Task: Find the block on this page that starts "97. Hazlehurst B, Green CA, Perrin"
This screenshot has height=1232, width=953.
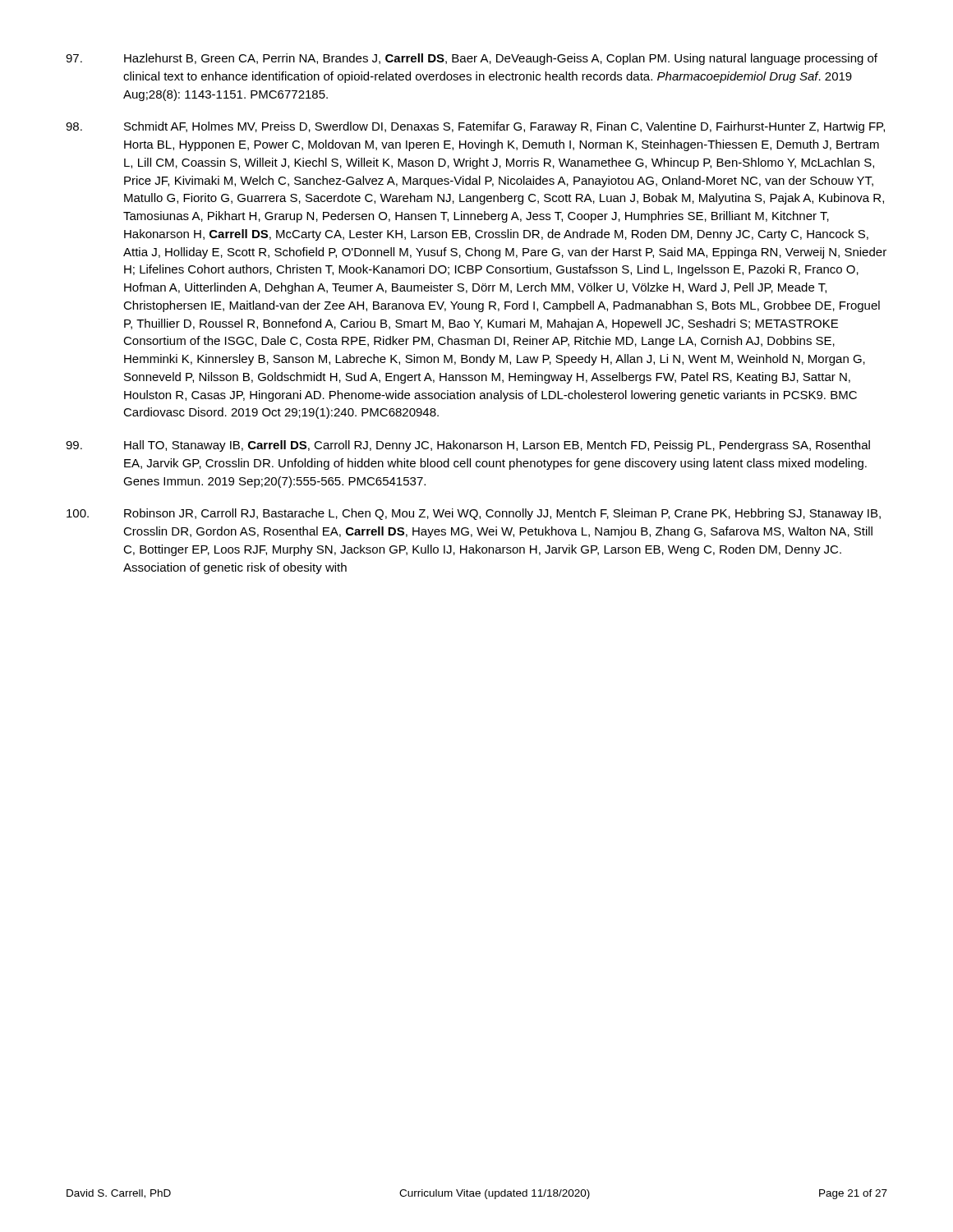Action: tap(476, 76)
